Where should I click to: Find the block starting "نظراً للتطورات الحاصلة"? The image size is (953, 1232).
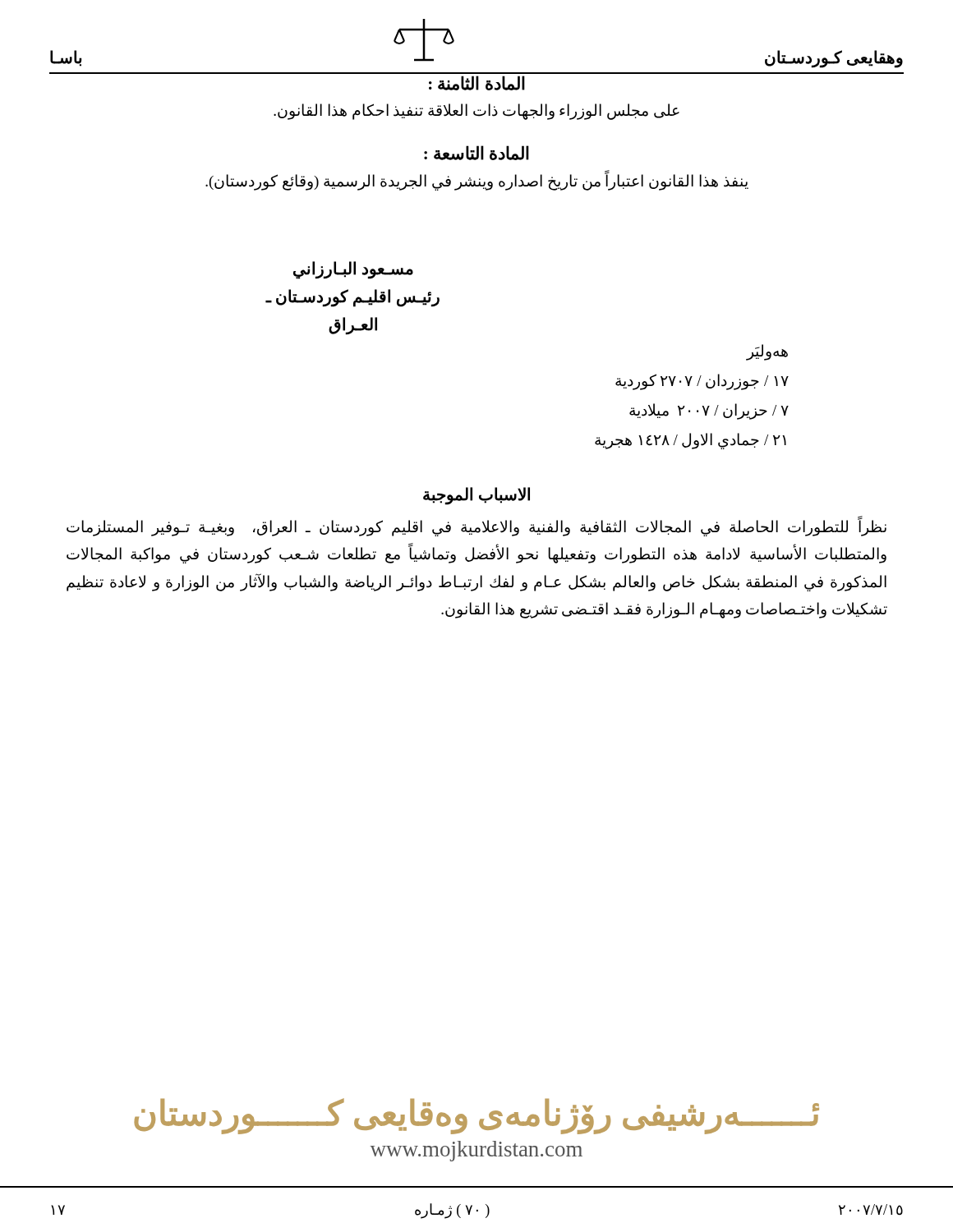click(x=476, y=568)
